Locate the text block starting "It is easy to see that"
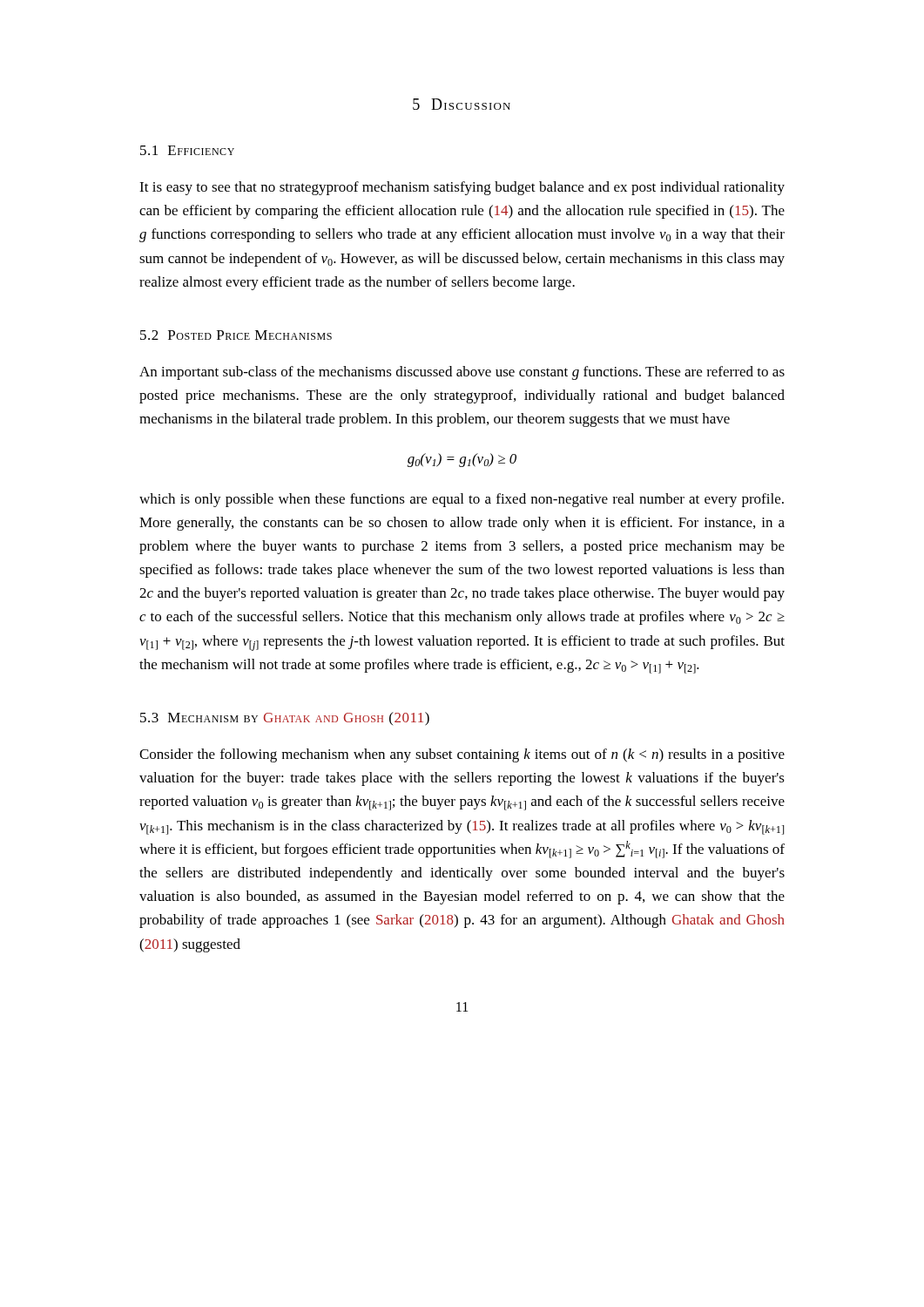The image size is (924, 1307). tap(462, 234)
